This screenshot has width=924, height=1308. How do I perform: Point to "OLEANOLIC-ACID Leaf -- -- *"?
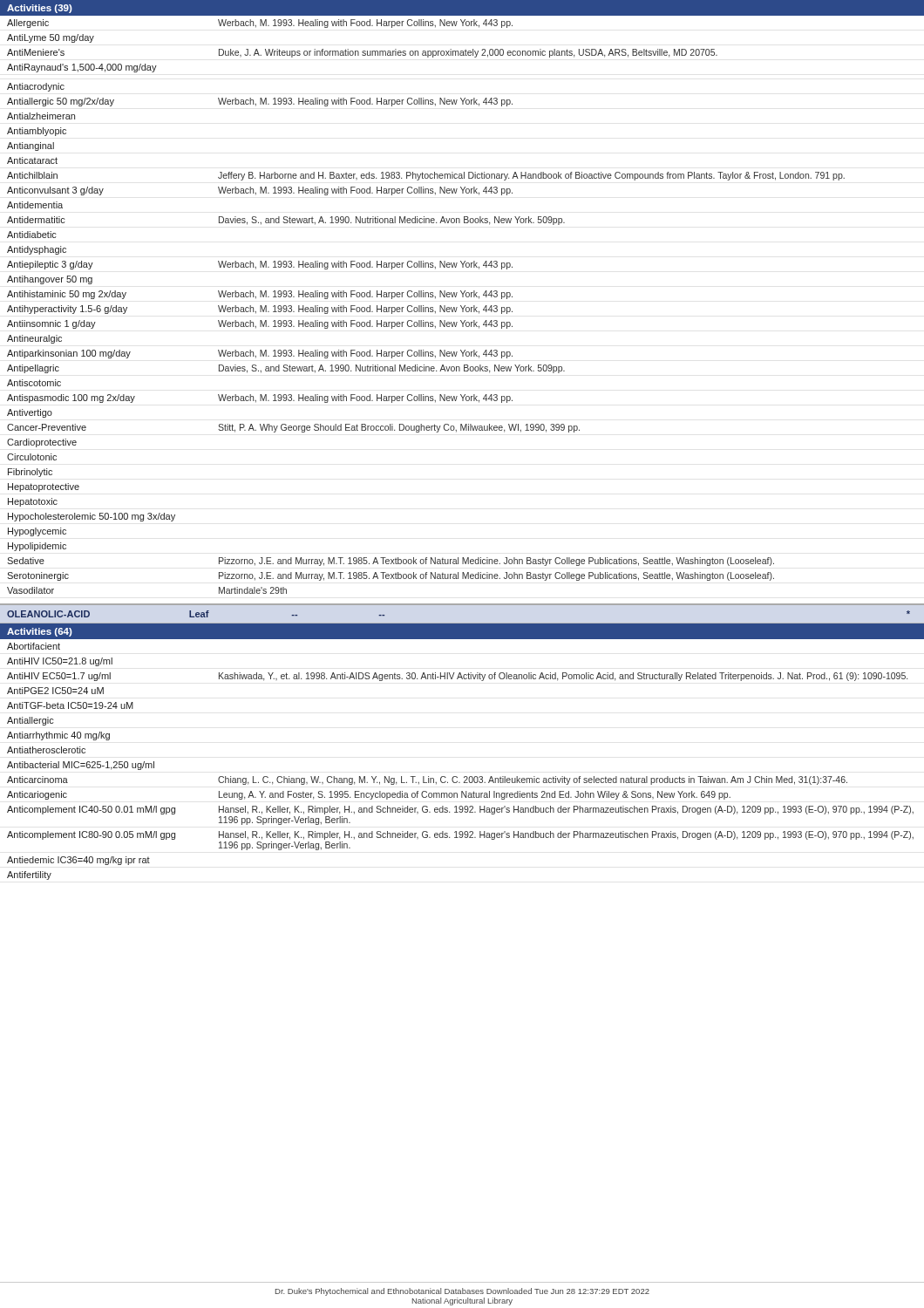(462, 614)
